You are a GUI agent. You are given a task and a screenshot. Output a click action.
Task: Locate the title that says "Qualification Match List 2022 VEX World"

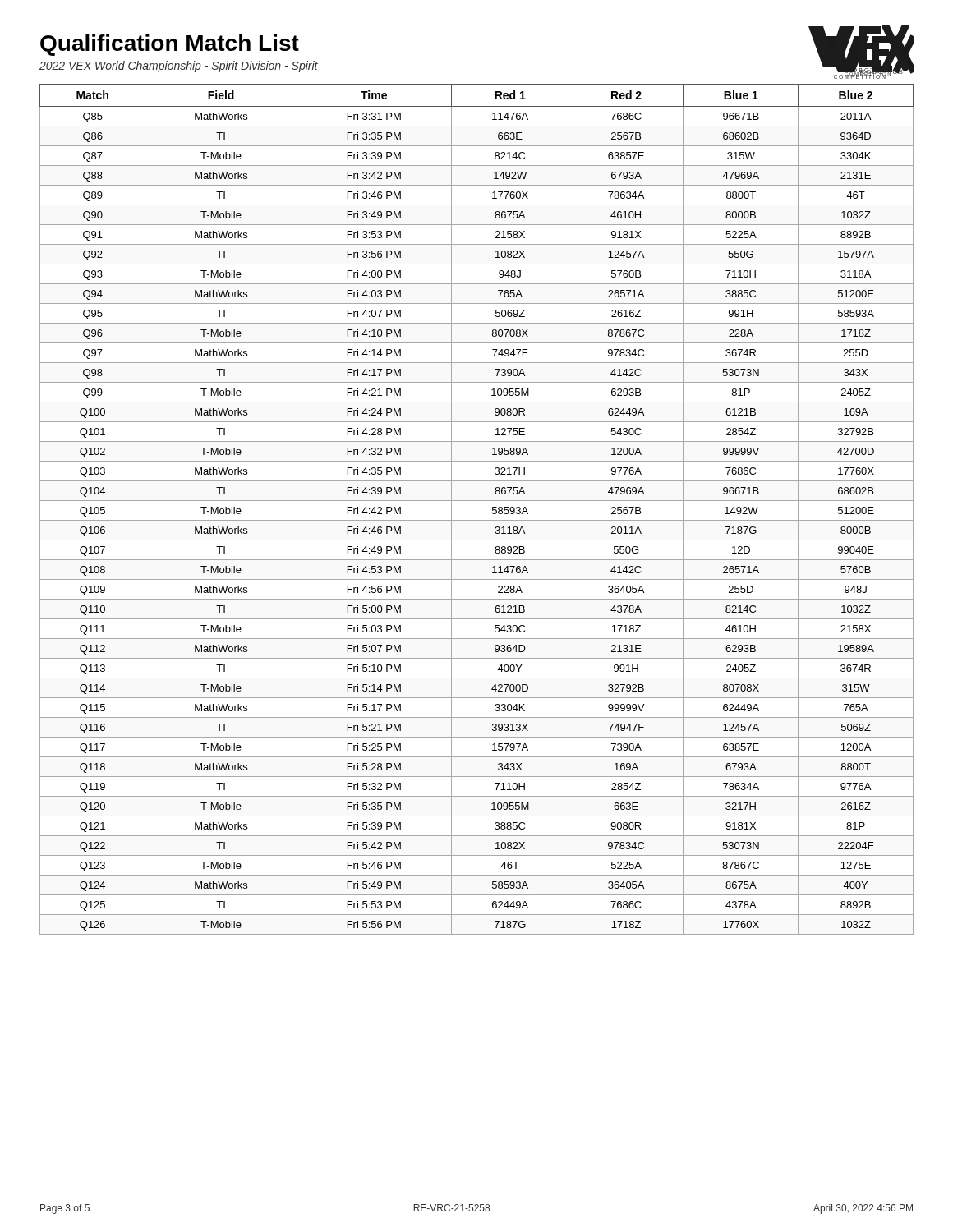178,51
